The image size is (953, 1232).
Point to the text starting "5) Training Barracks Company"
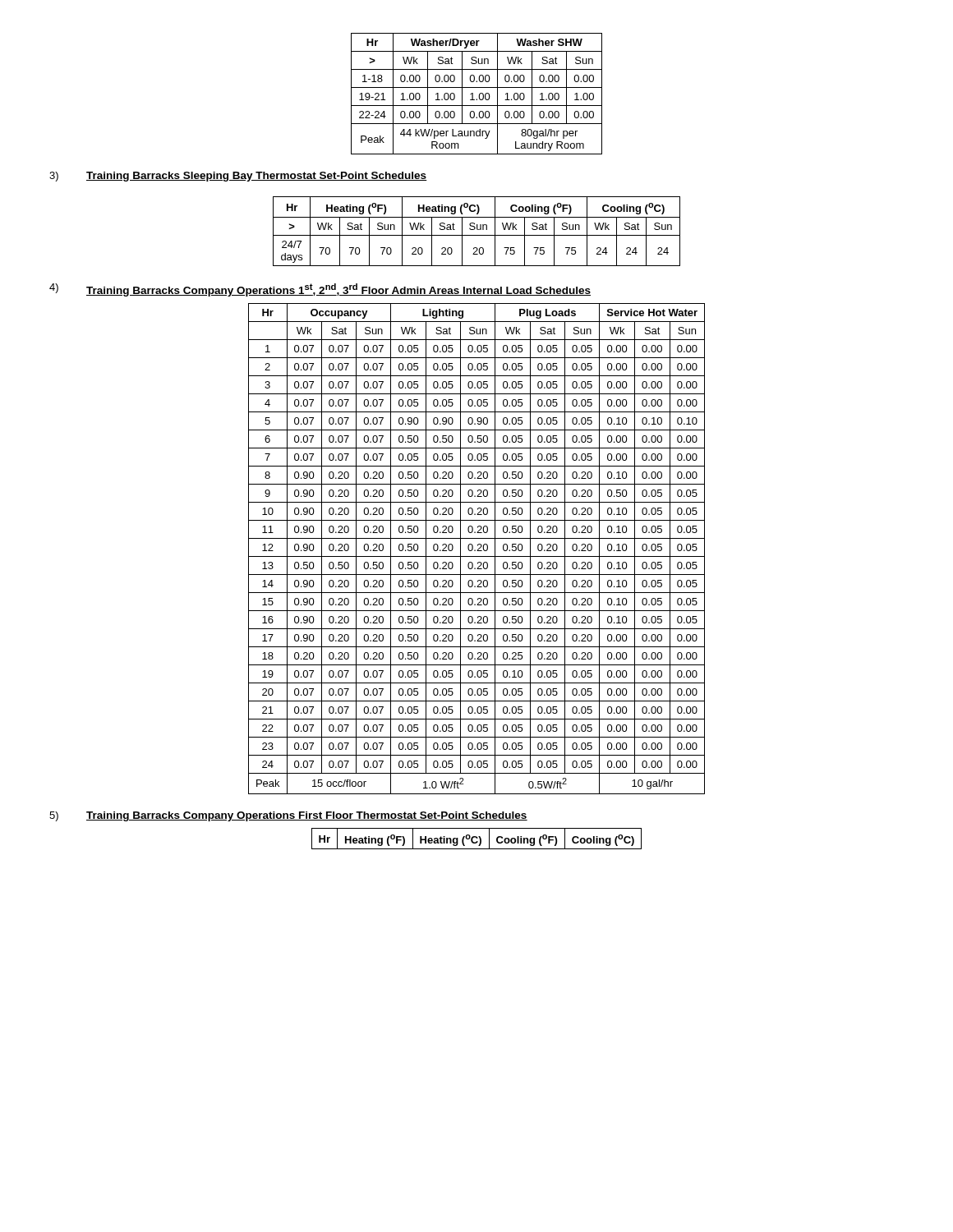288,815
